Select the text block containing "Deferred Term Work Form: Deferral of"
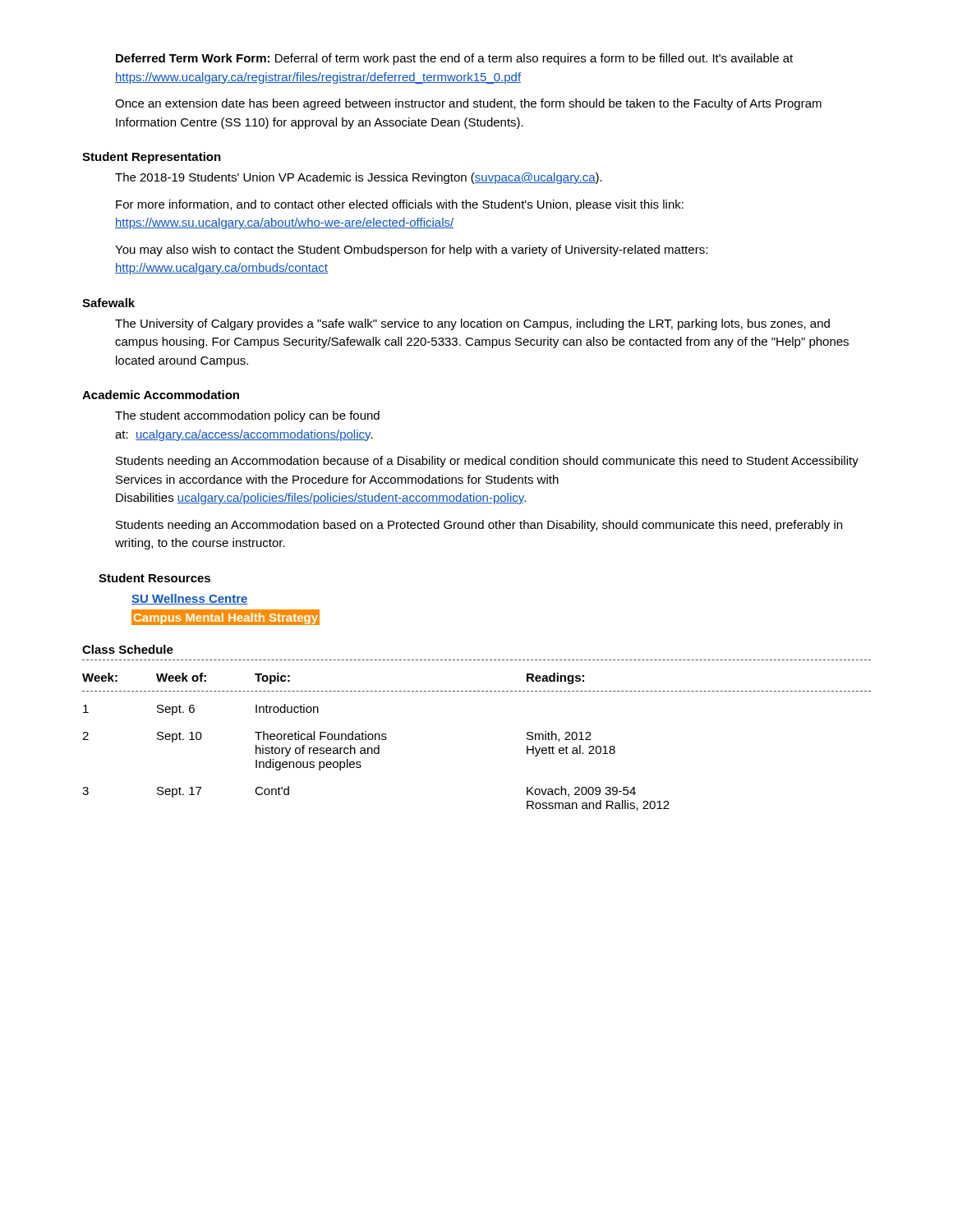Image resolution: width=953 pixels, height=1232 pixels. pyautogui.click(x=454, y=67)
